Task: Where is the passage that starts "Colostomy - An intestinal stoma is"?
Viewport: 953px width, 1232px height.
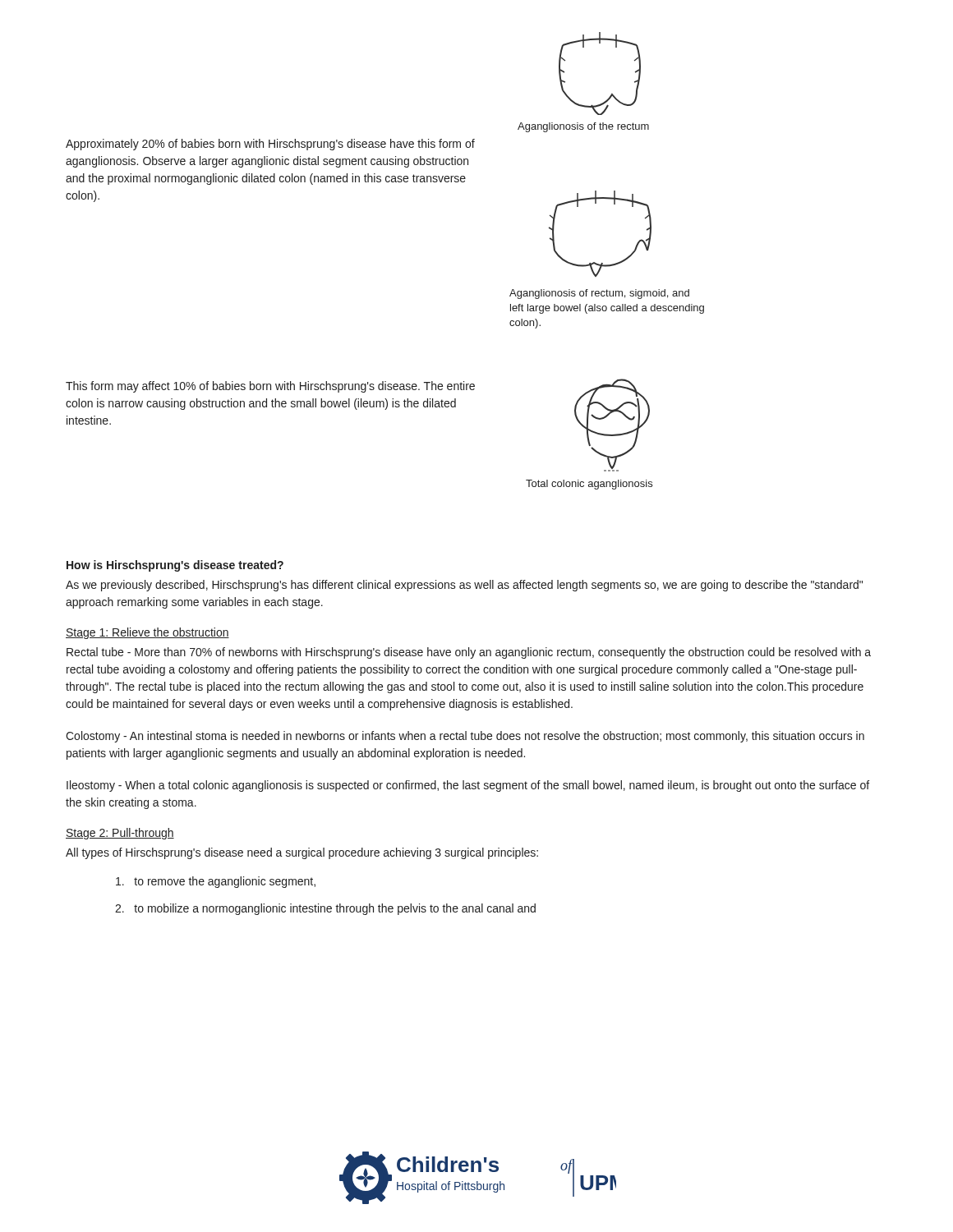Action: point(465,745)
